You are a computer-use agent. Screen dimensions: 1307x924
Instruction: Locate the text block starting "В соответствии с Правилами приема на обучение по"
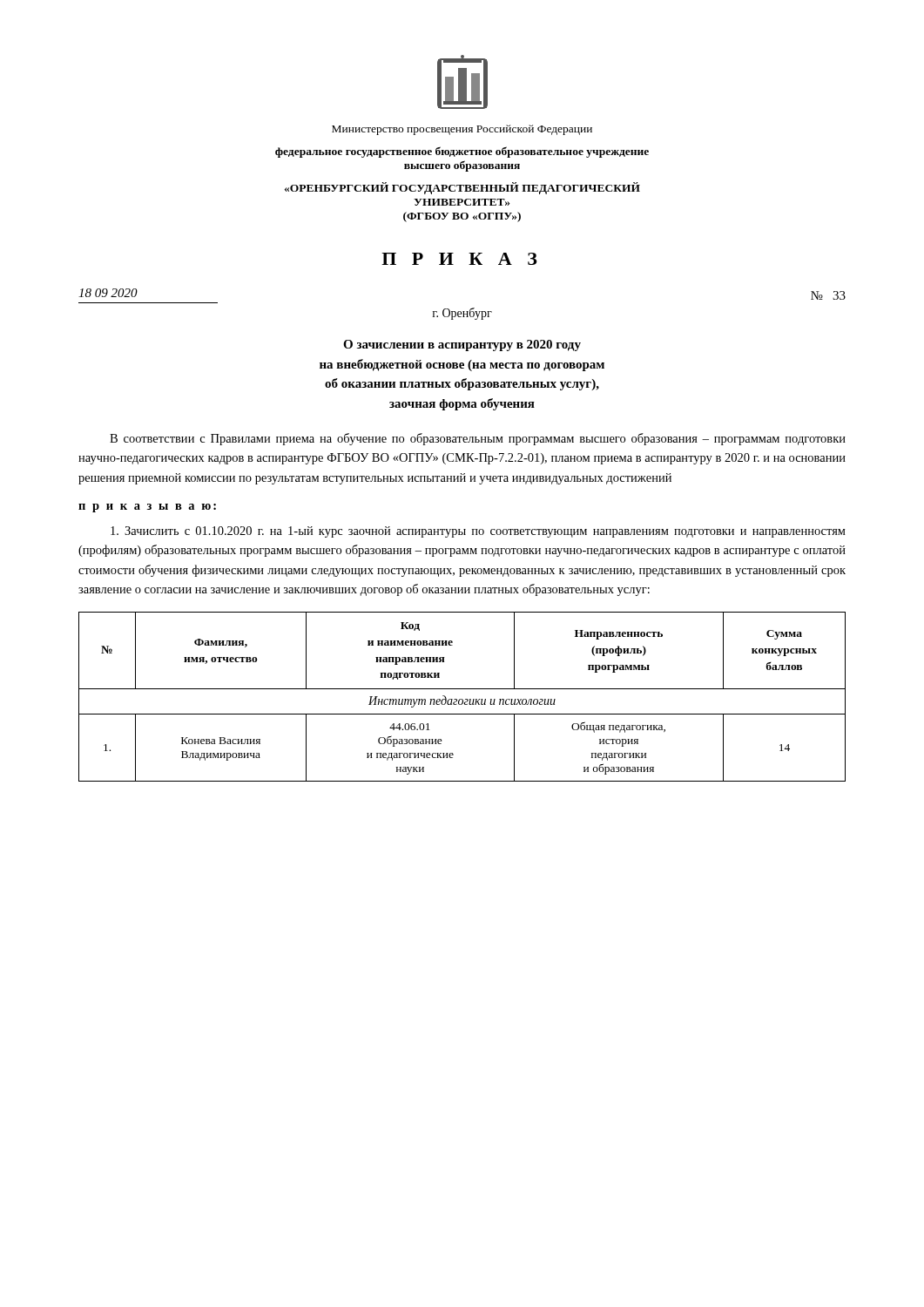(x=462, y=458)
